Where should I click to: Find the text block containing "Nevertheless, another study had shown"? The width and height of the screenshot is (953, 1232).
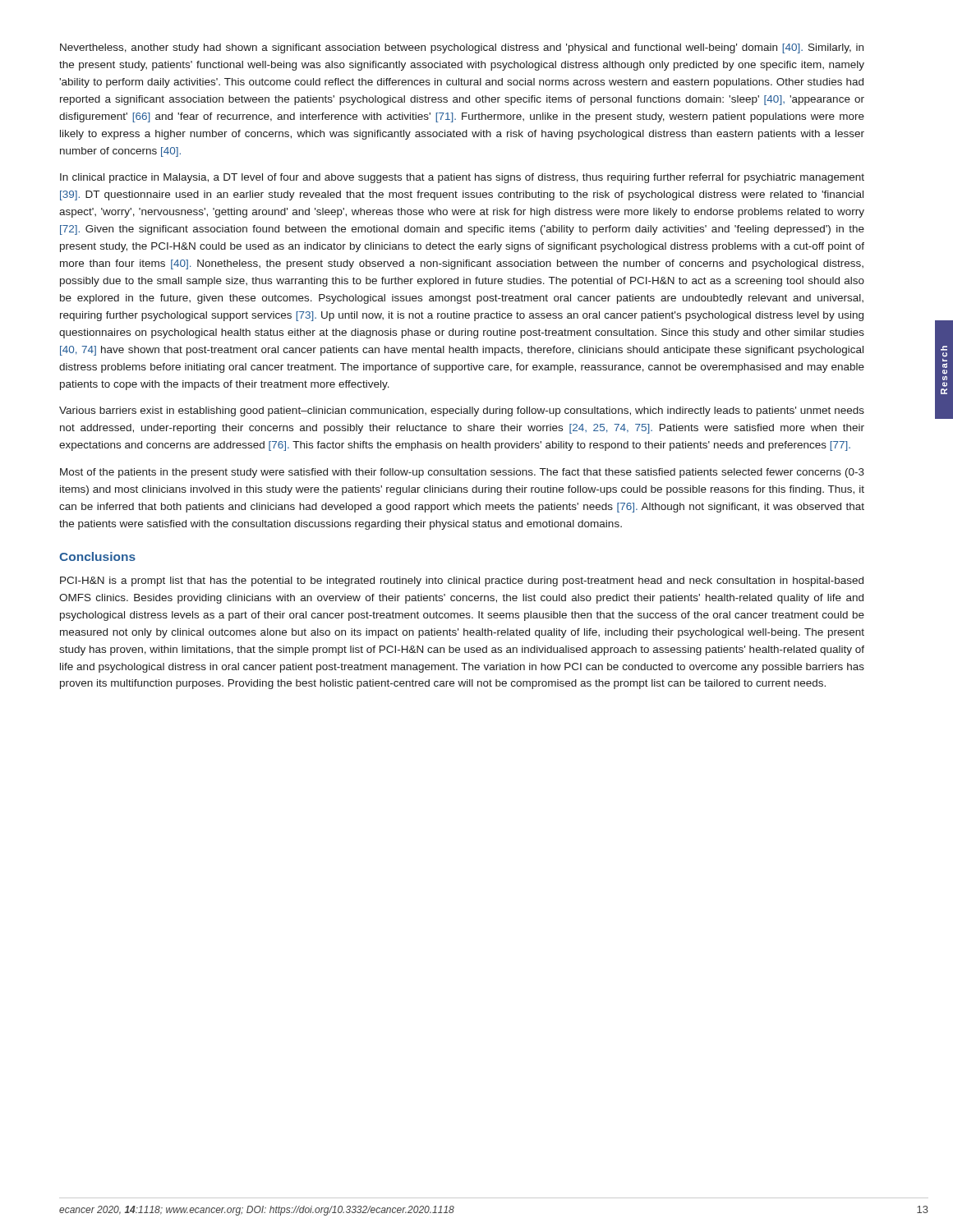(462, 100)
